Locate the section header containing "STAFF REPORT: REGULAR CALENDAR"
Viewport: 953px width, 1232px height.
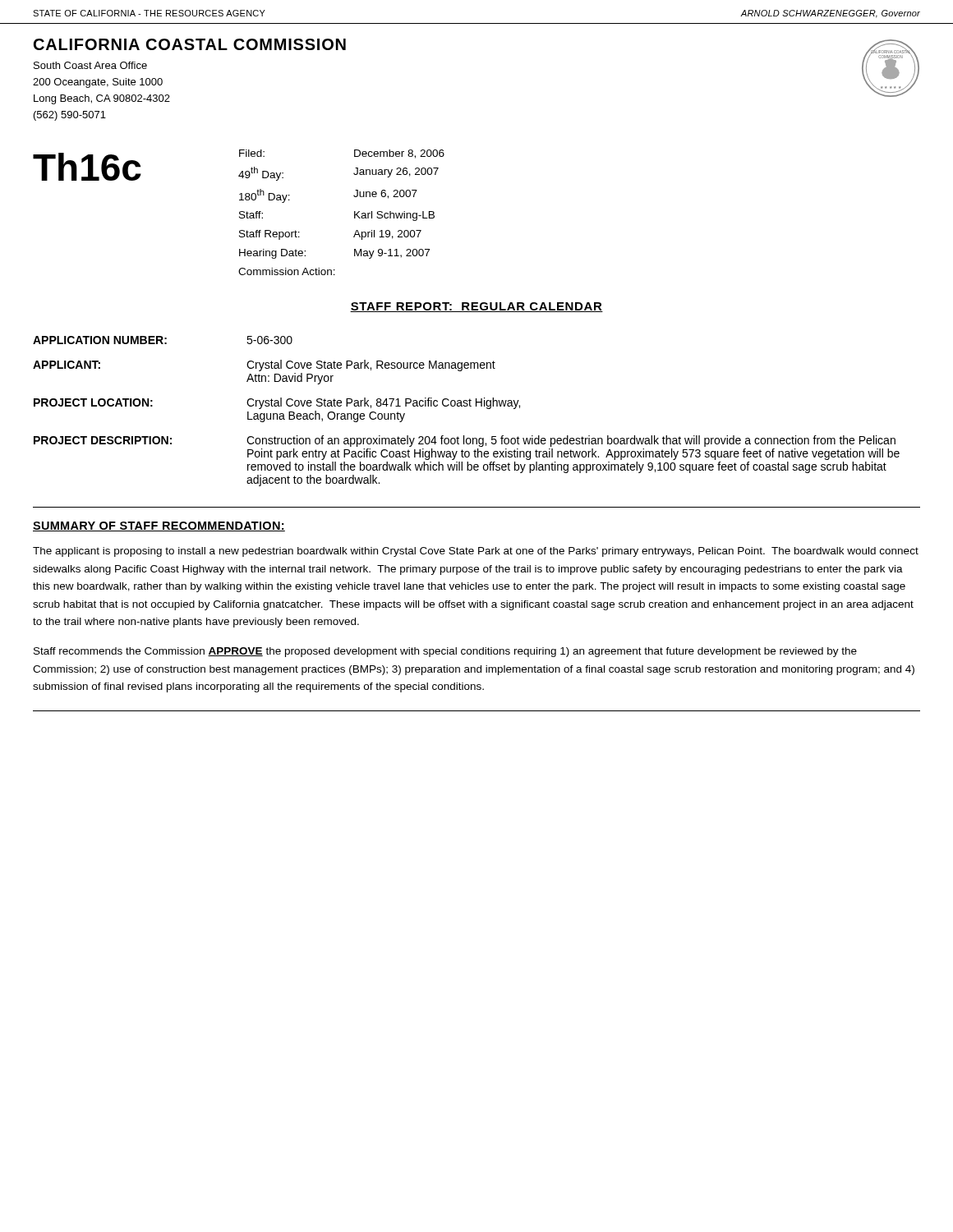476,306
